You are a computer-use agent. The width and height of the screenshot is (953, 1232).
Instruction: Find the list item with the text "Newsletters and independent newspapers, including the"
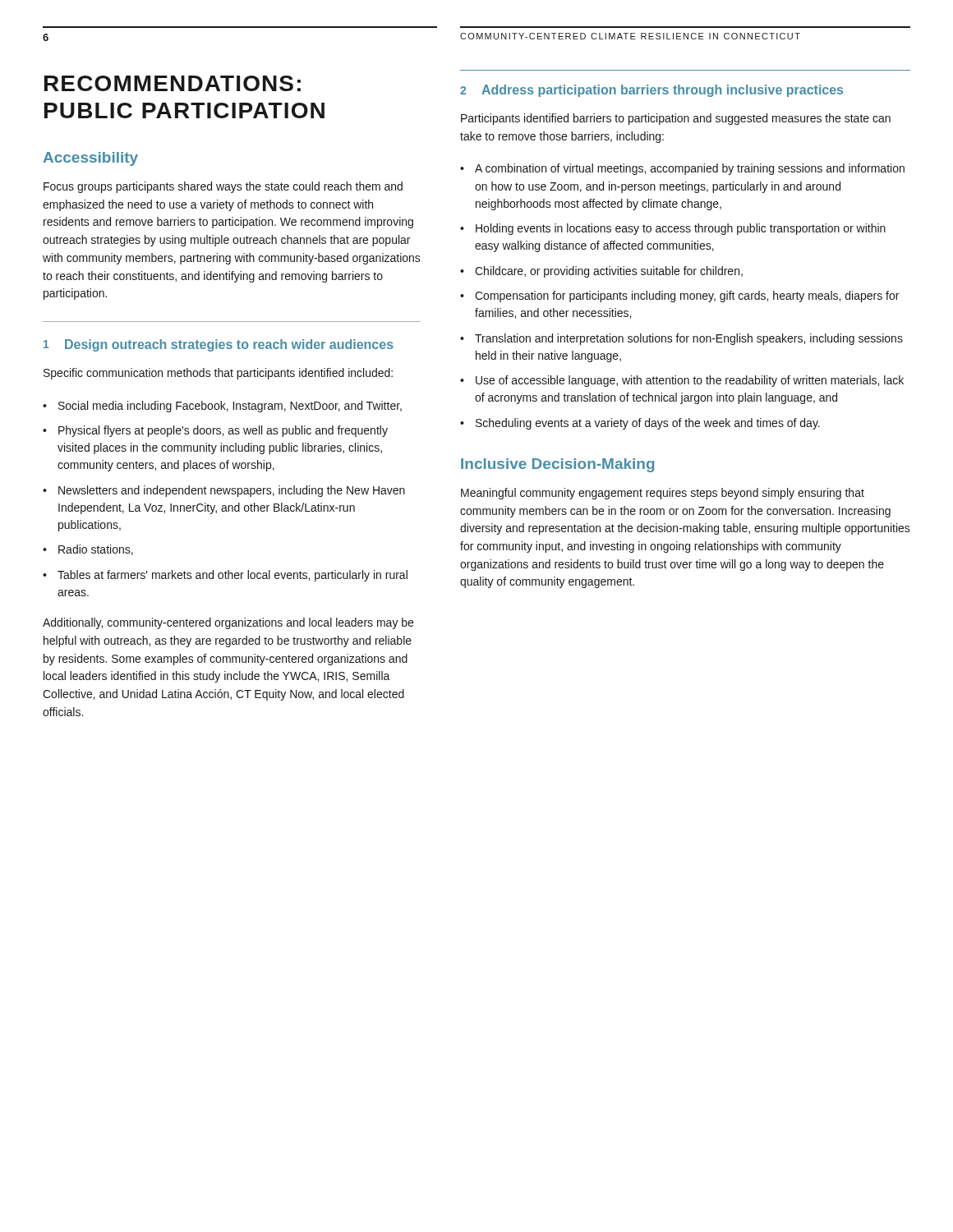[231, 507]
